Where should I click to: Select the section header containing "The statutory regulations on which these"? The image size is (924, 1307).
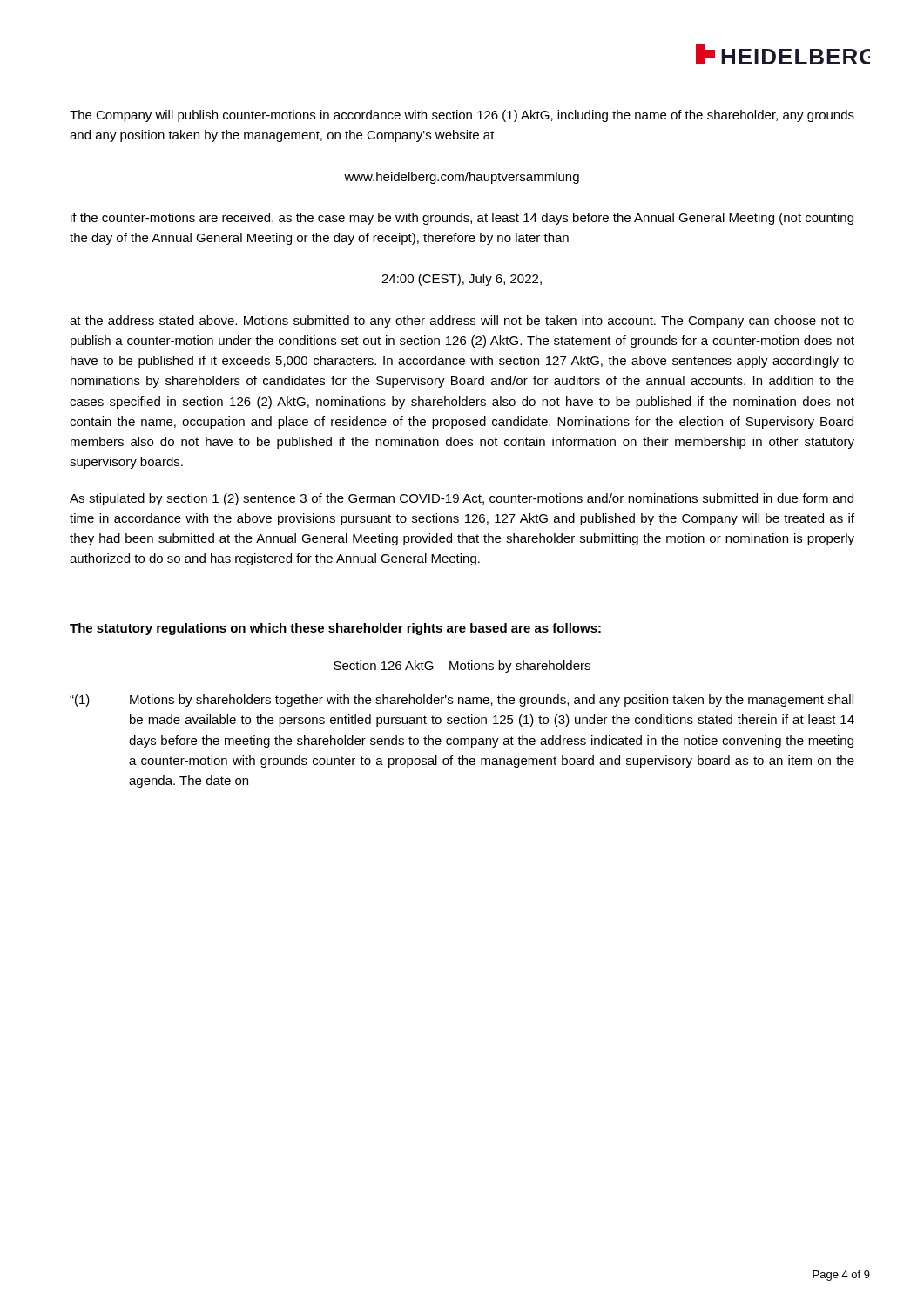[336, 627]
